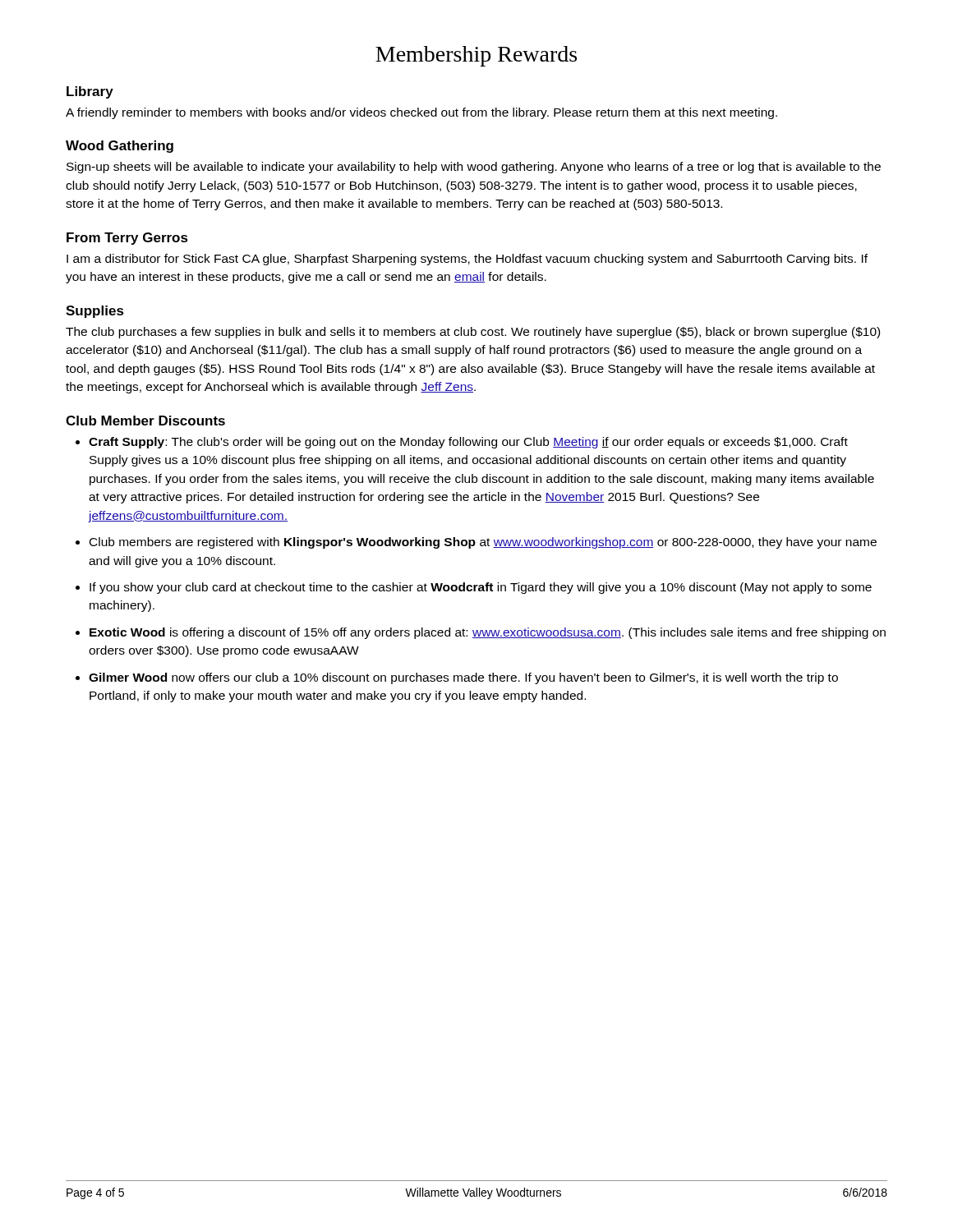Click on the text starting "The club purchases a few supplies"
The height and width of the screenshot is (1232, 953).
tap(473, 359)
